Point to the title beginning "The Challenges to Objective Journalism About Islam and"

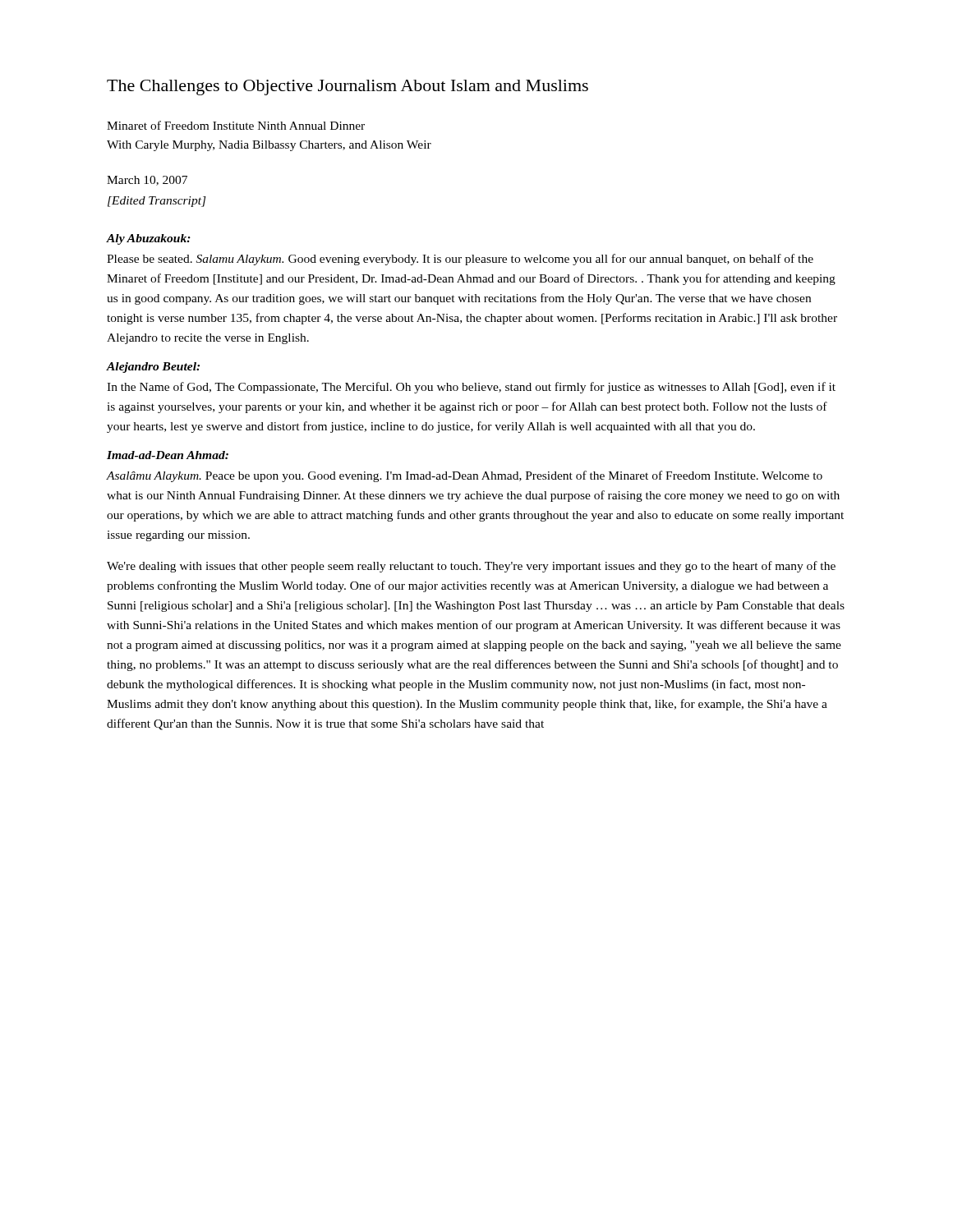(x=476, y=86)
